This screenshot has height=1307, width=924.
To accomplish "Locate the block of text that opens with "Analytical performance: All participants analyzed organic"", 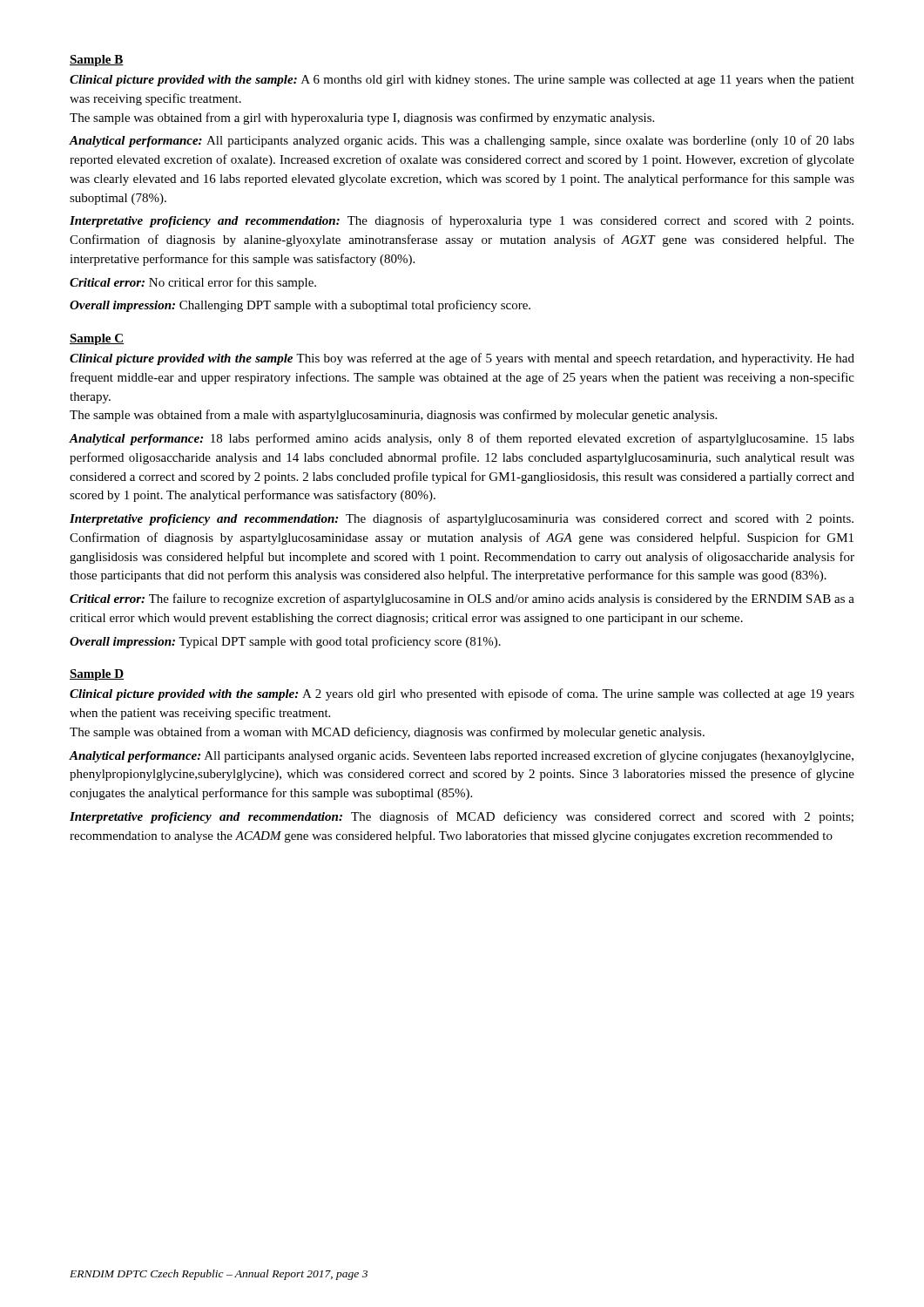I will click(462, 169).
